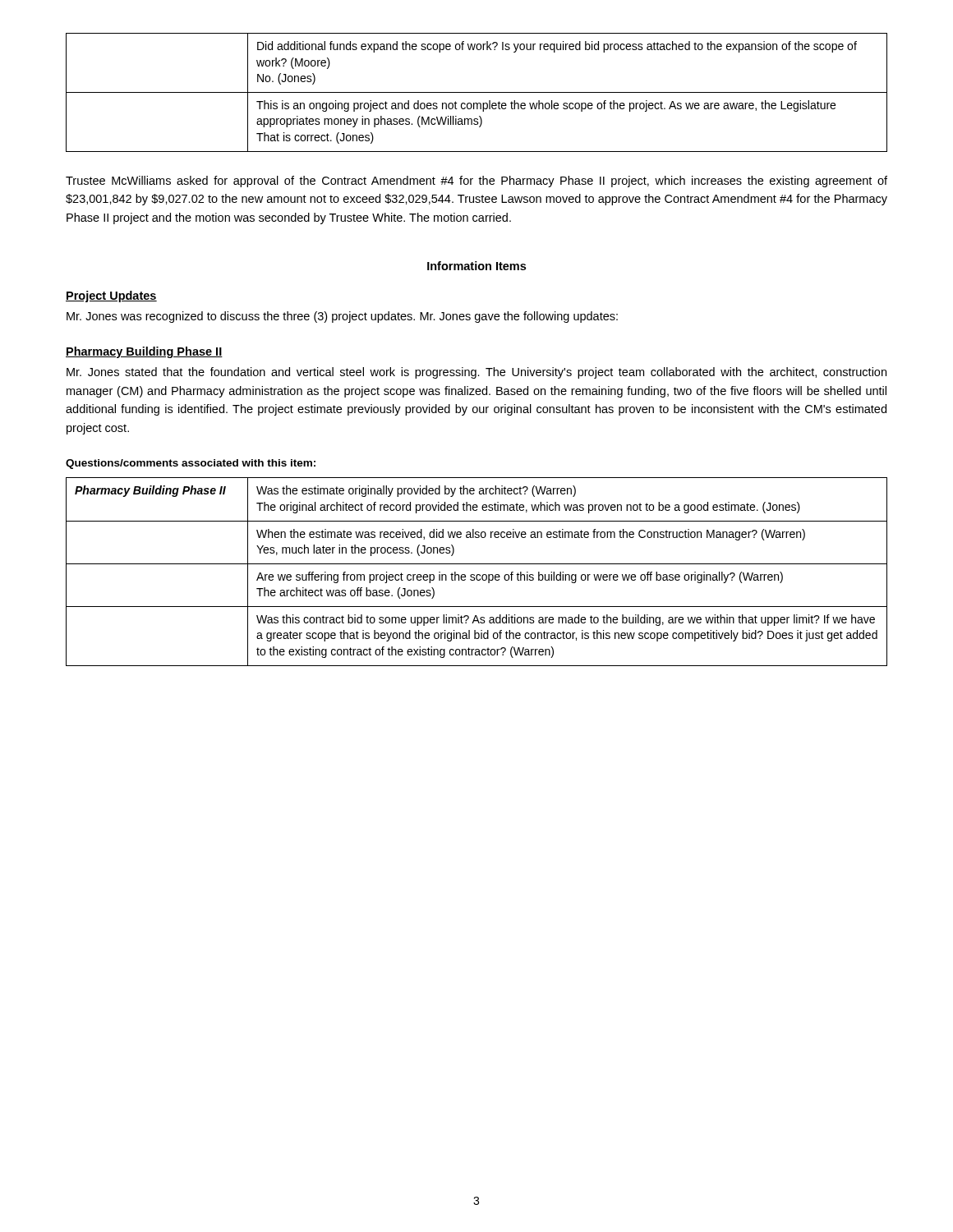This screenshot has width=953, height=1232.
Task: Find the text block that says "Mr. Jones was recognized to discuss"
Action: pyautogui.click(x=342, y=316)
